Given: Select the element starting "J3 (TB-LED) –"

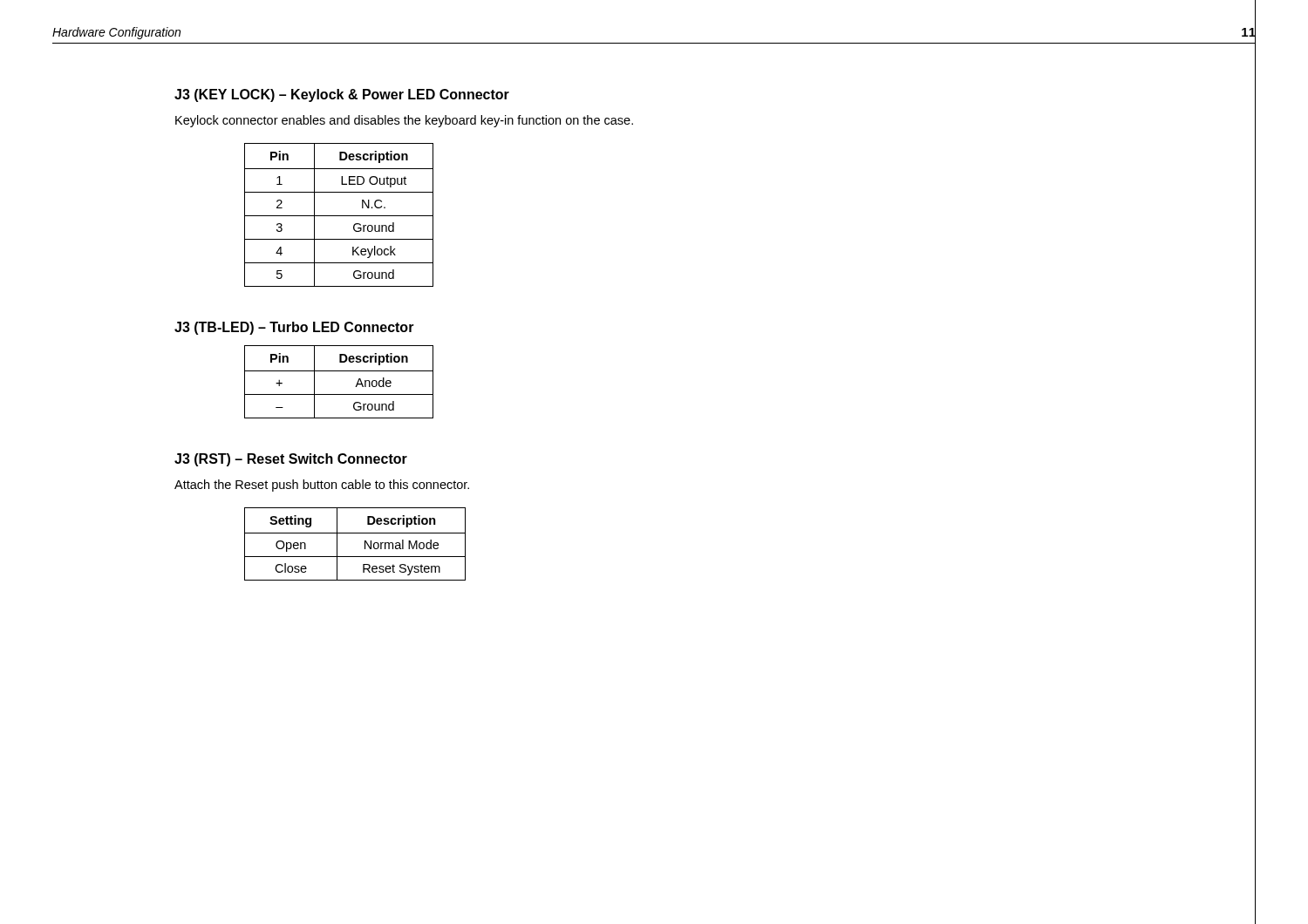Looking at the screenshot, I should click(x=294, y=327).
